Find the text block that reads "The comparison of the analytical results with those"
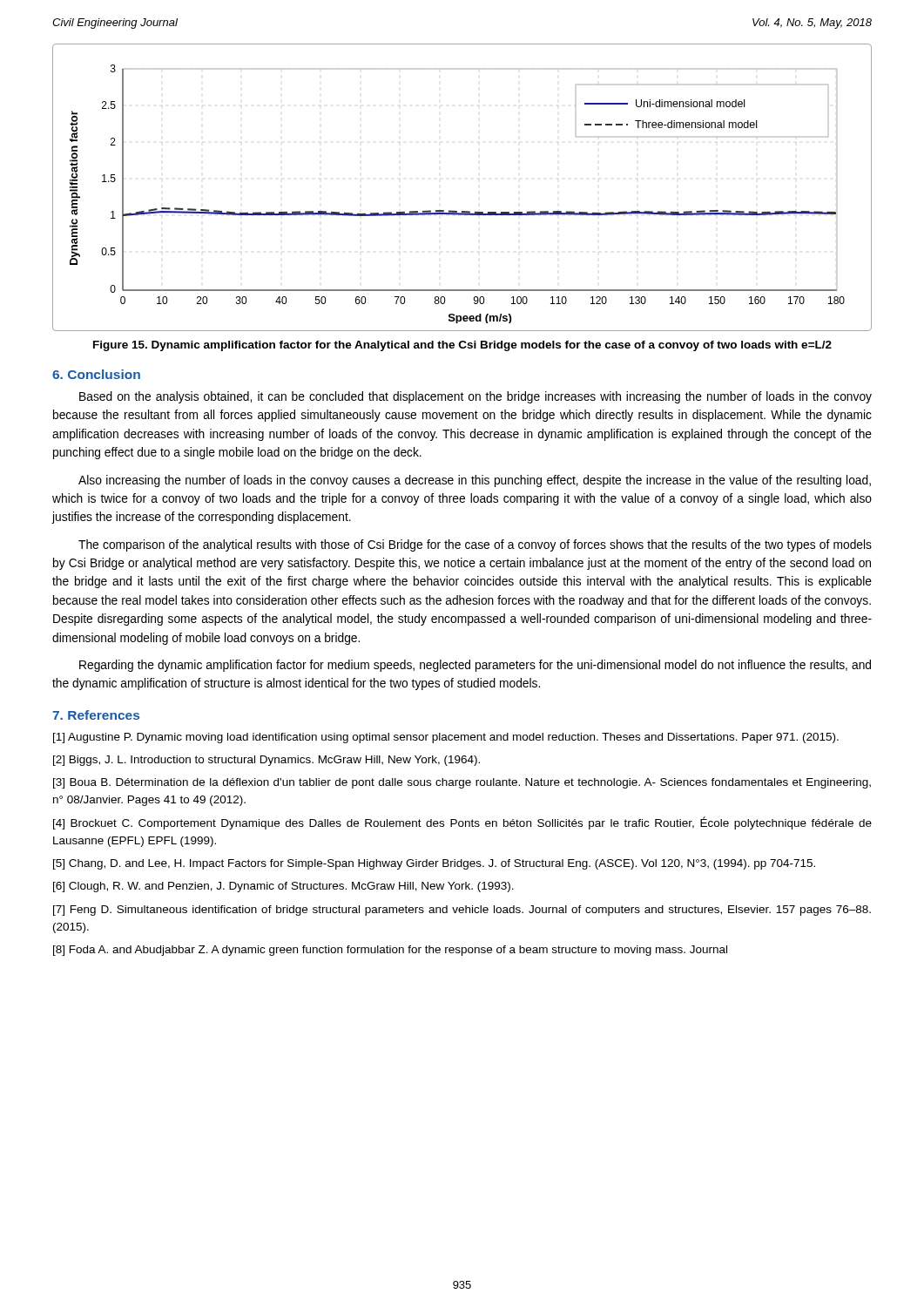 462,591
